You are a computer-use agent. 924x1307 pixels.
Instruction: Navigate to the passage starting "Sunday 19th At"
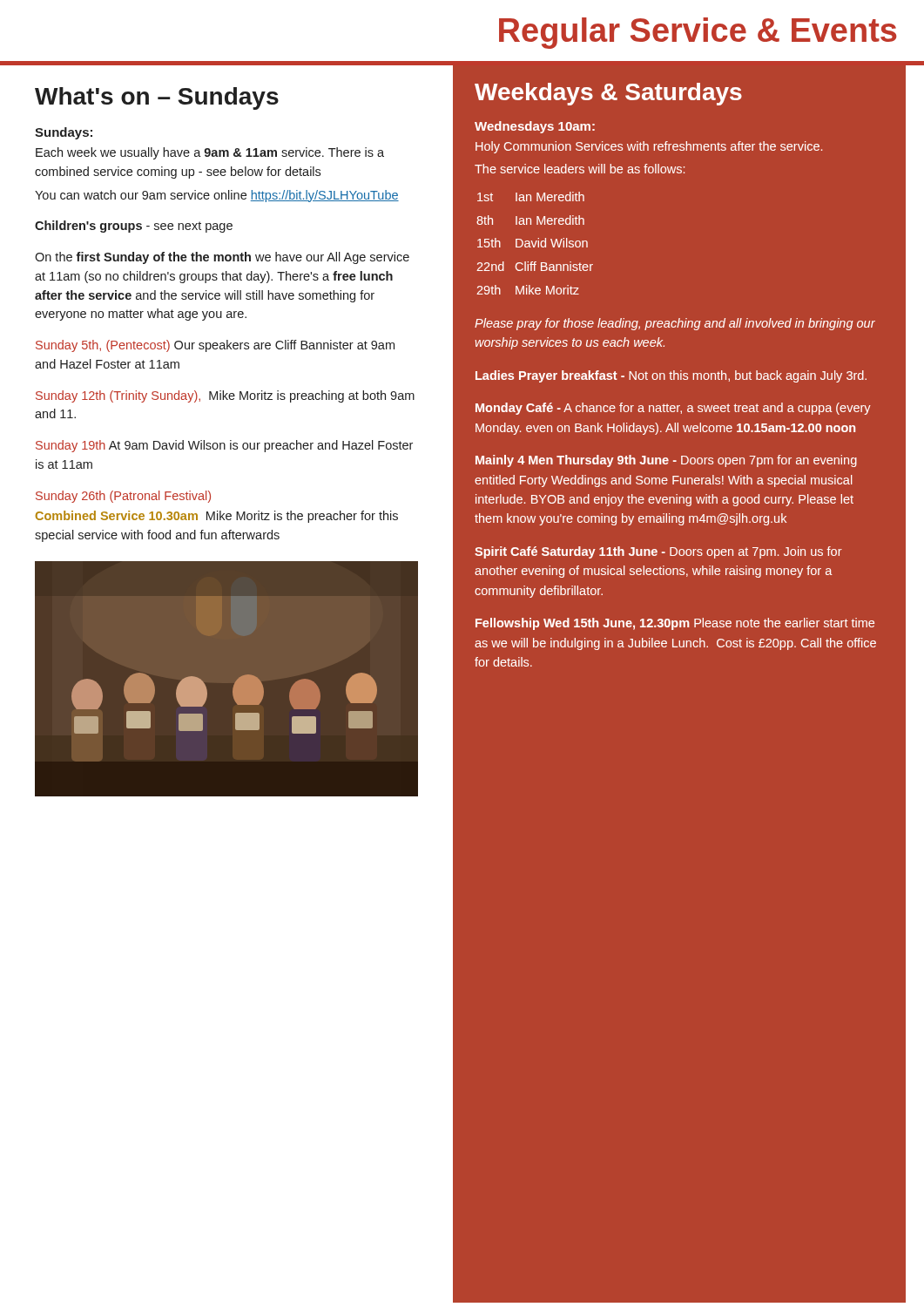[x=226, y=455]
